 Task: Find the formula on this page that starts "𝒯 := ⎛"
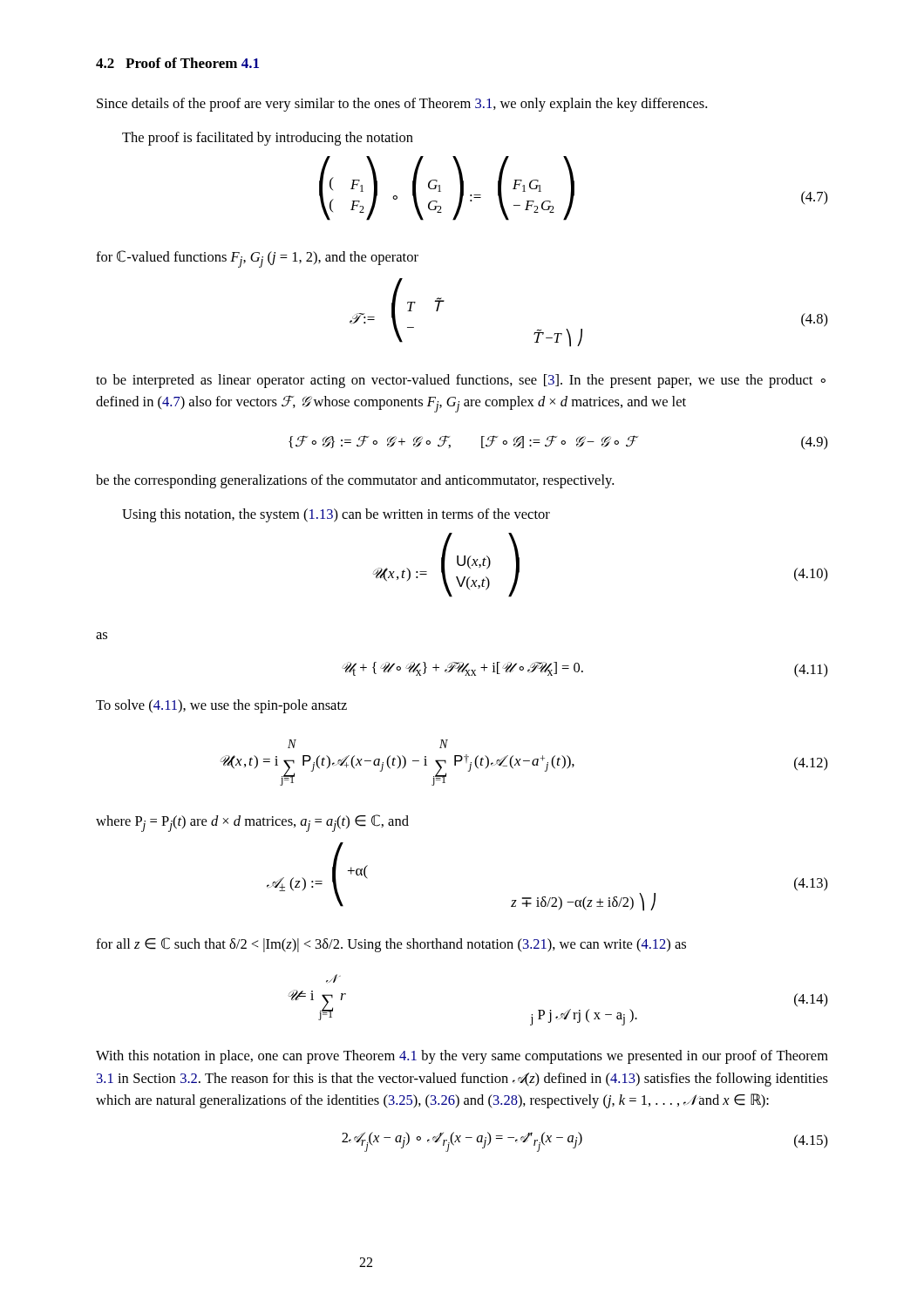(584, 320)
